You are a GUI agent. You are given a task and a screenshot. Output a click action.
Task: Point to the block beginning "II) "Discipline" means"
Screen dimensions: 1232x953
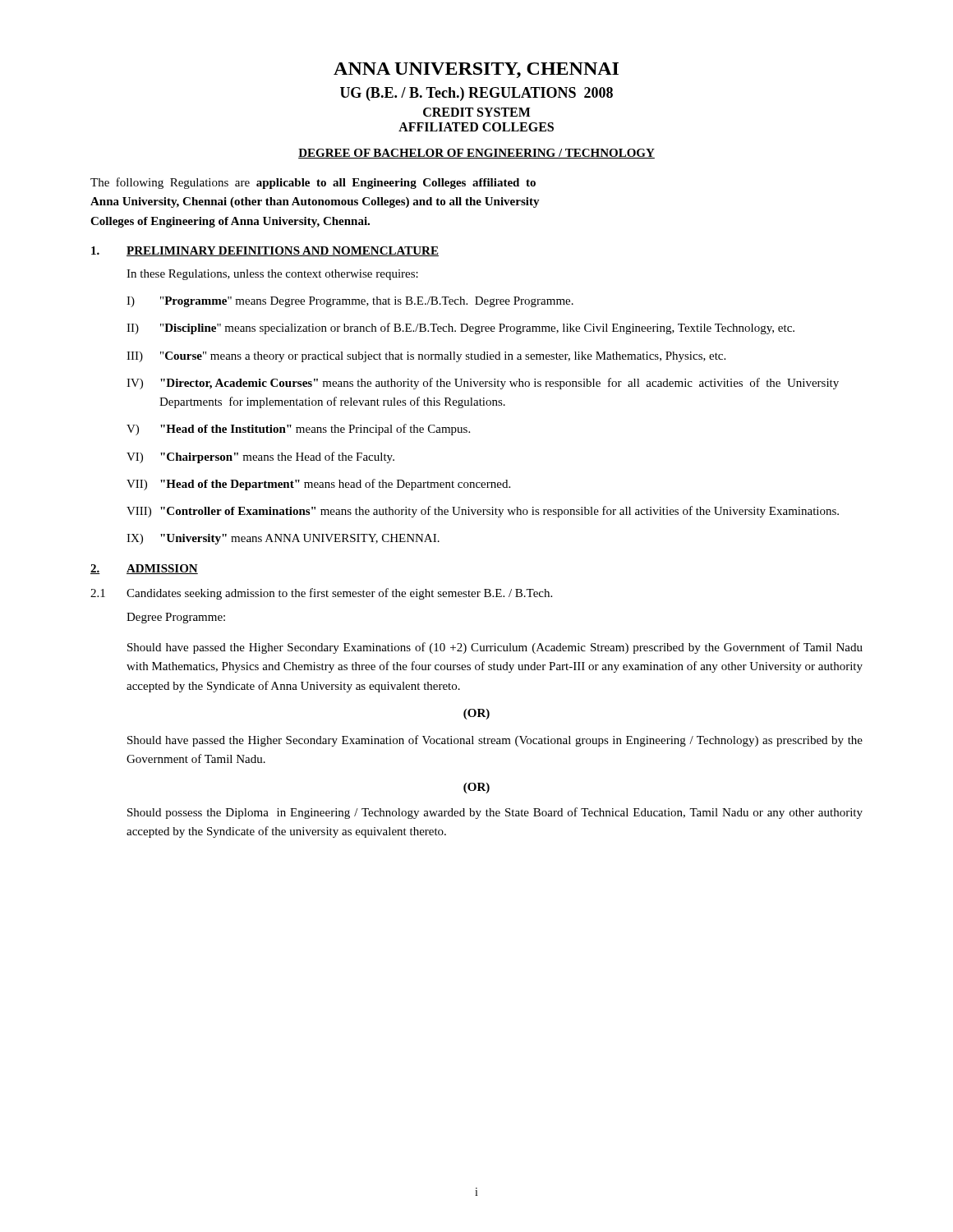[495, 328]
